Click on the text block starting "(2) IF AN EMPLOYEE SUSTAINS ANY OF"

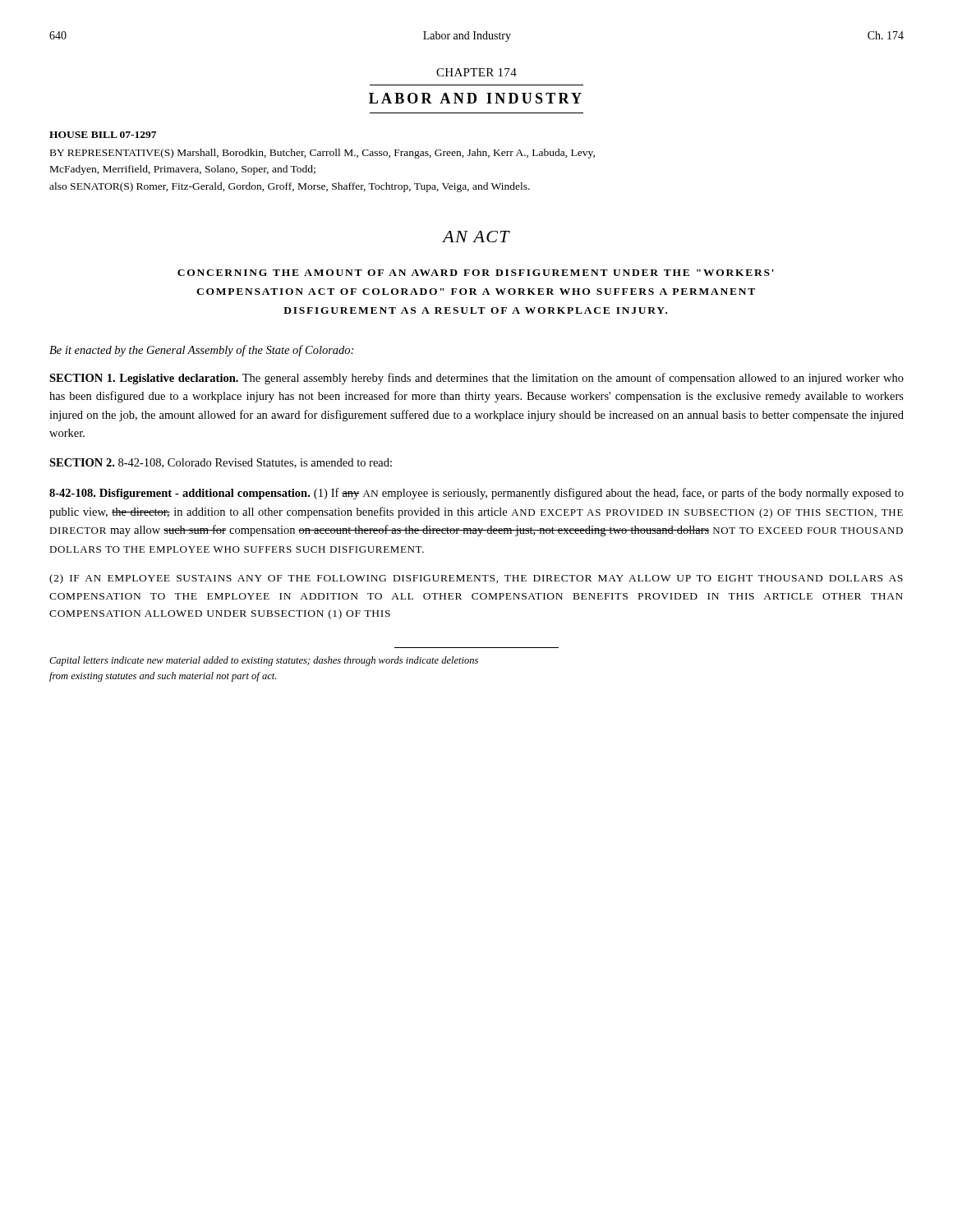(476, 596)
